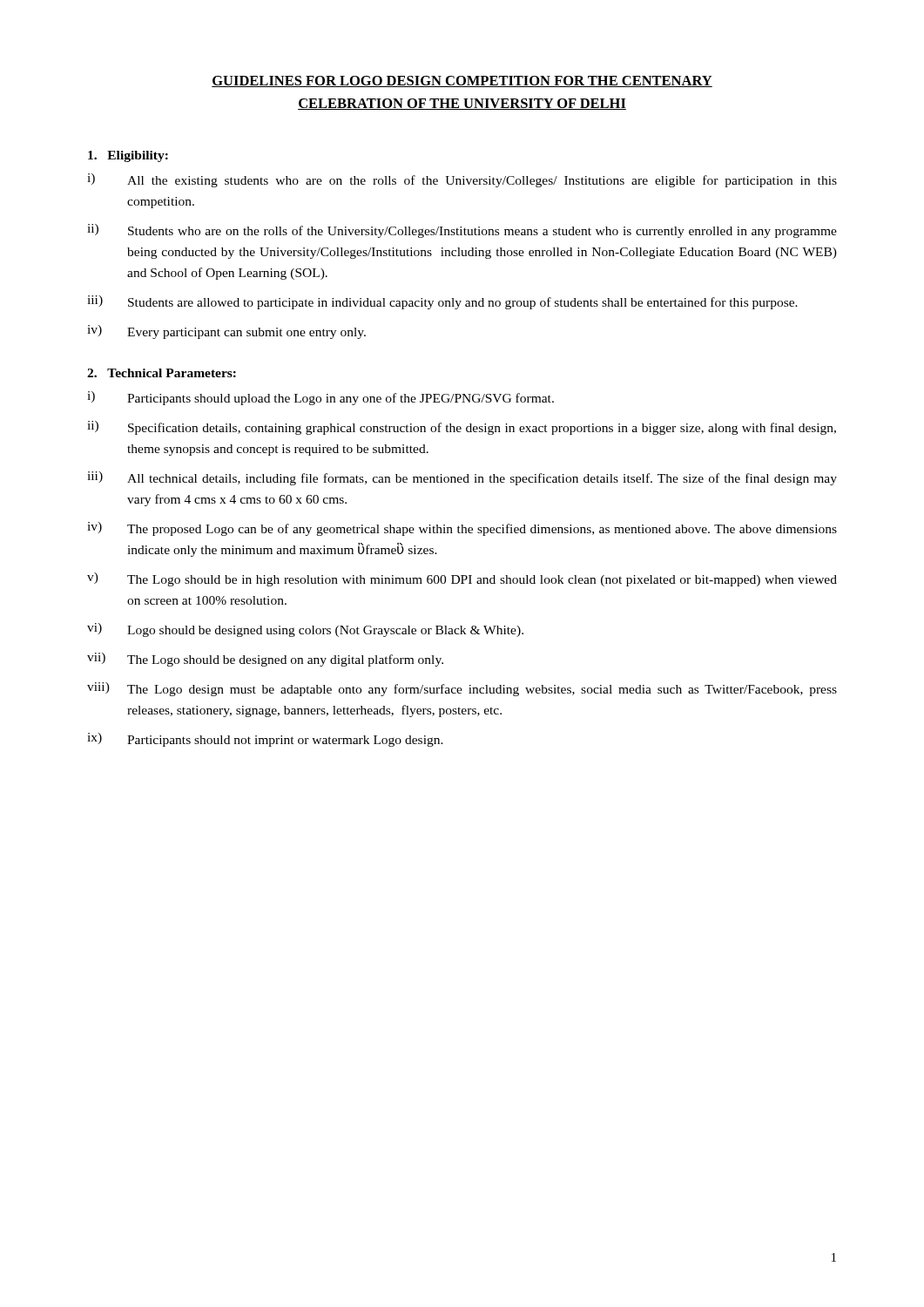Click on the block starting "ix) Participants should not imprint or watermark"
Viewport: 924px width, 1307px height.
pyautogui.click(x=265, y=740)
